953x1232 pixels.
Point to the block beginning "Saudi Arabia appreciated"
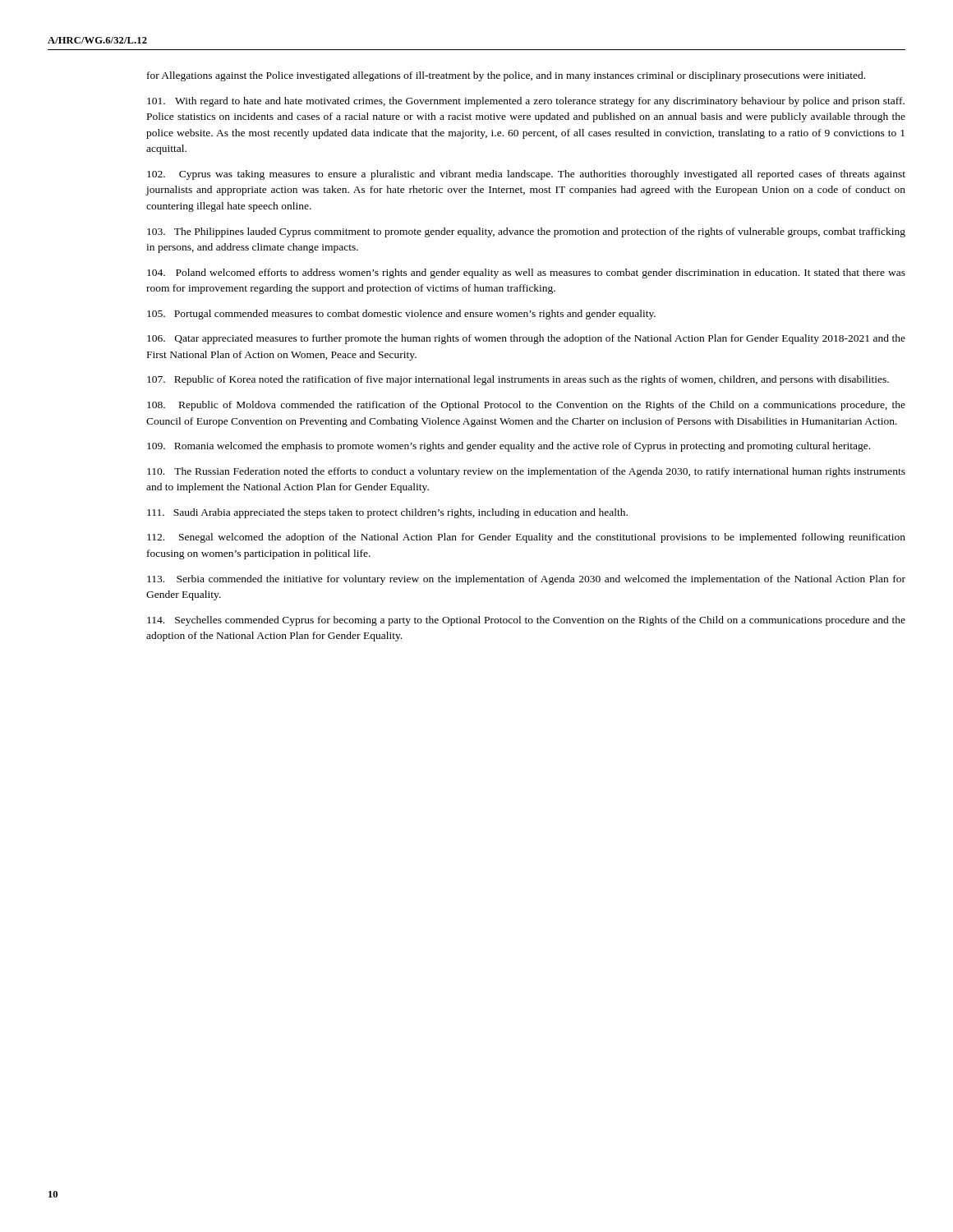point(387,512)
